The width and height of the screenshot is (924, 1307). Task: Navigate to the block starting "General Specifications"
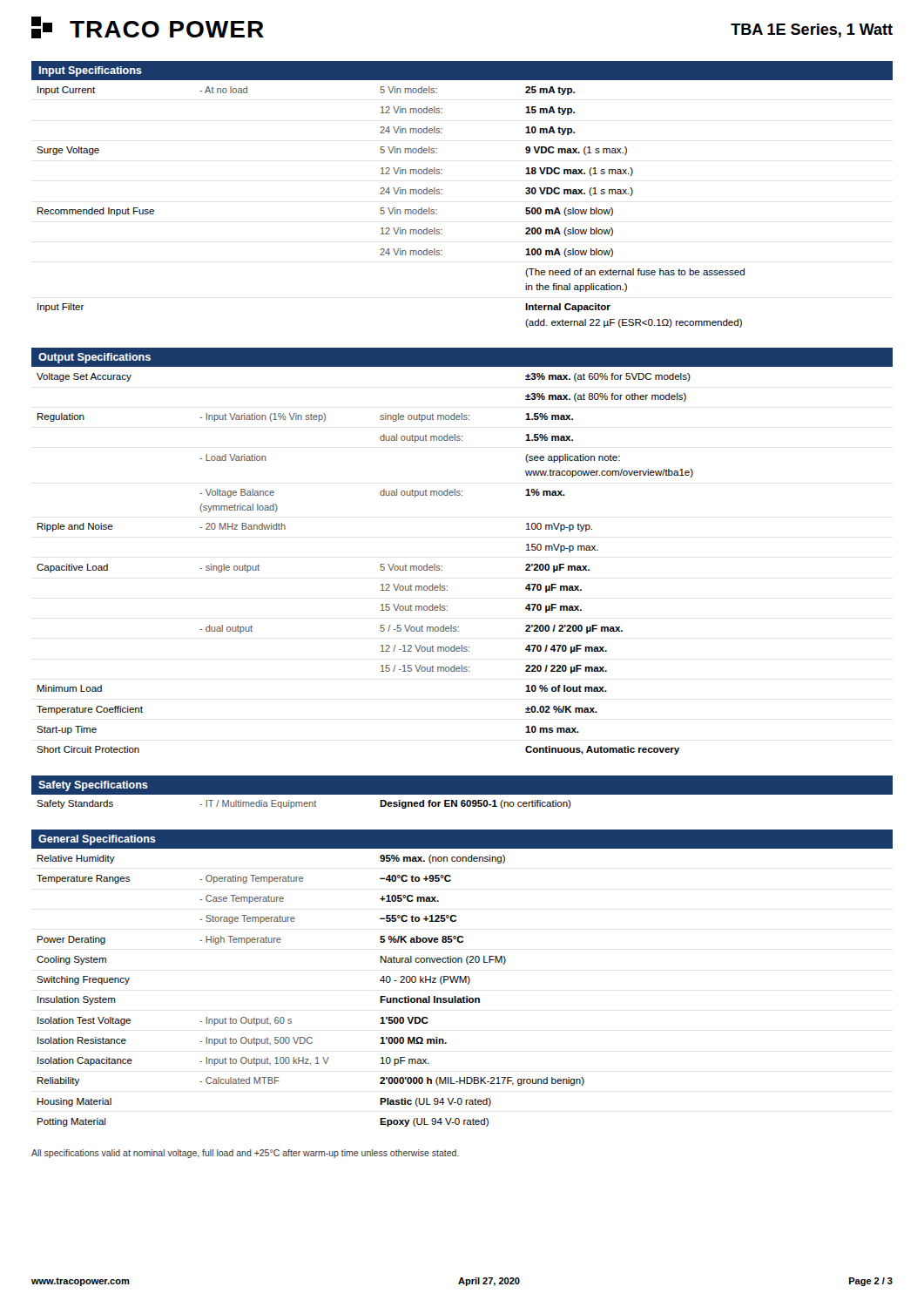pyautogui.click(x=97, y=839)
